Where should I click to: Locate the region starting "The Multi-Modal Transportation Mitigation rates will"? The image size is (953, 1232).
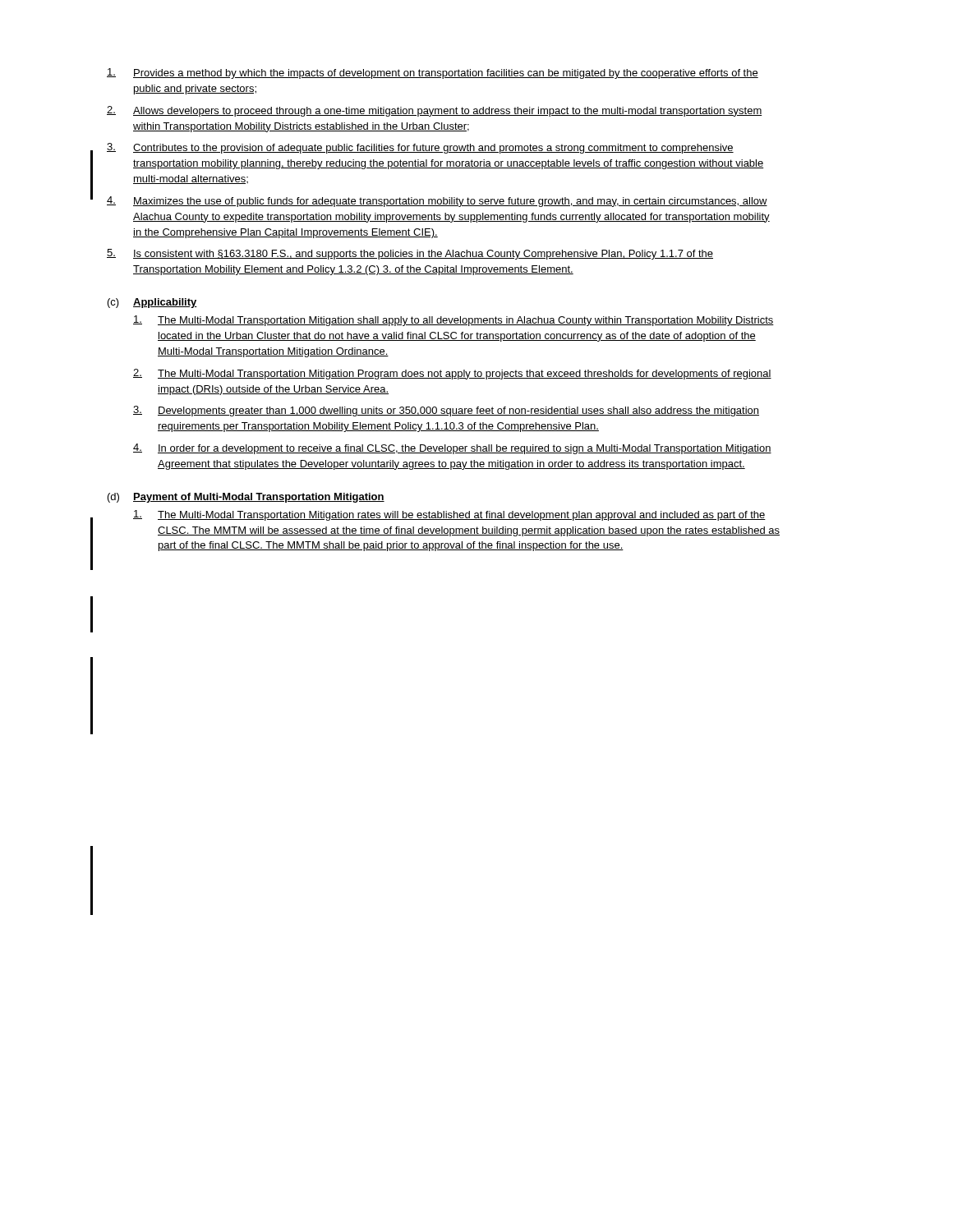point(457,531)
